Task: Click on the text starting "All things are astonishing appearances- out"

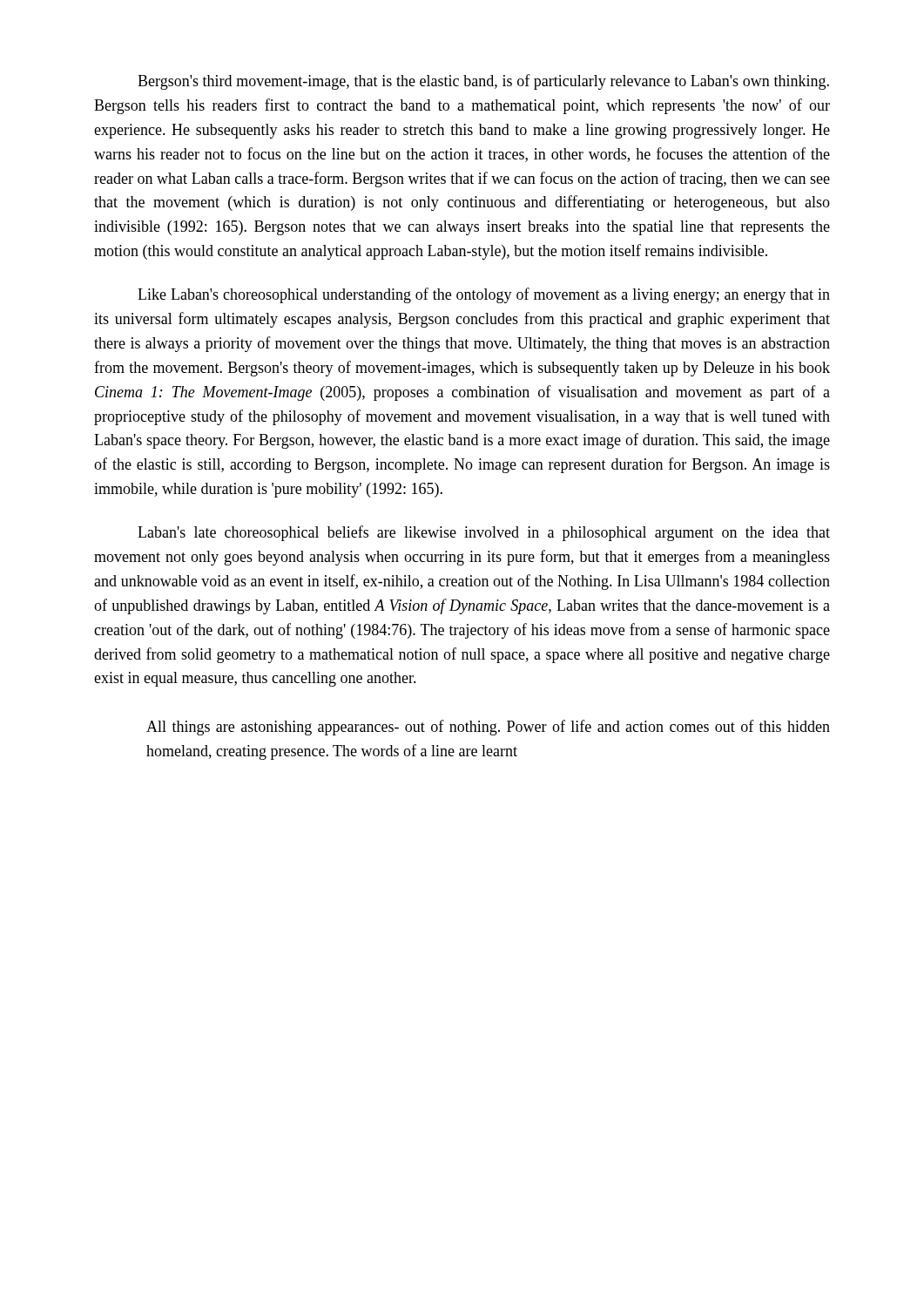Action: (488, 739)
